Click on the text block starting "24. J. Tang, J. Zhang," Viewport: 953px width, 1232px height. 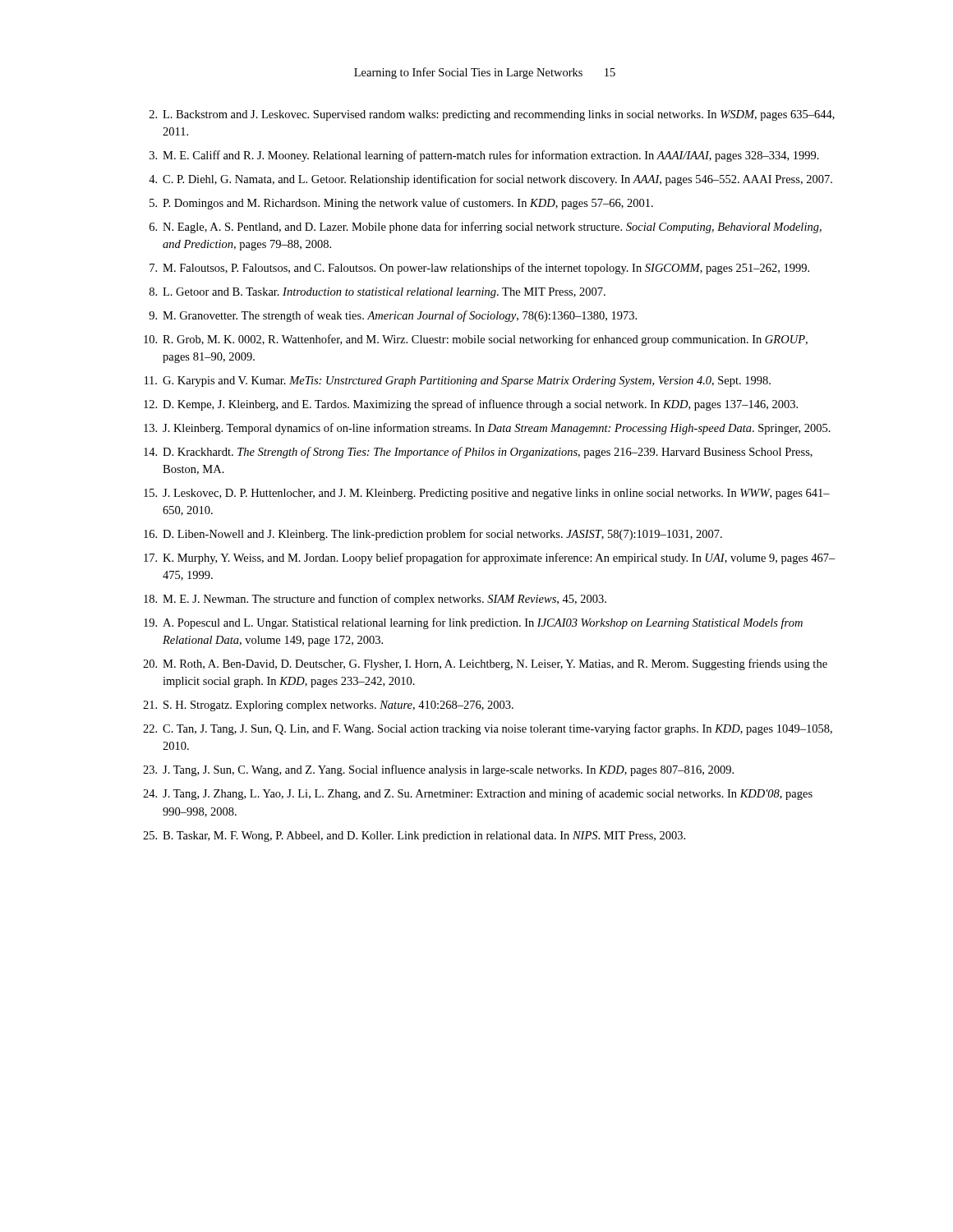pyautogui.click(x=485, y=803)
